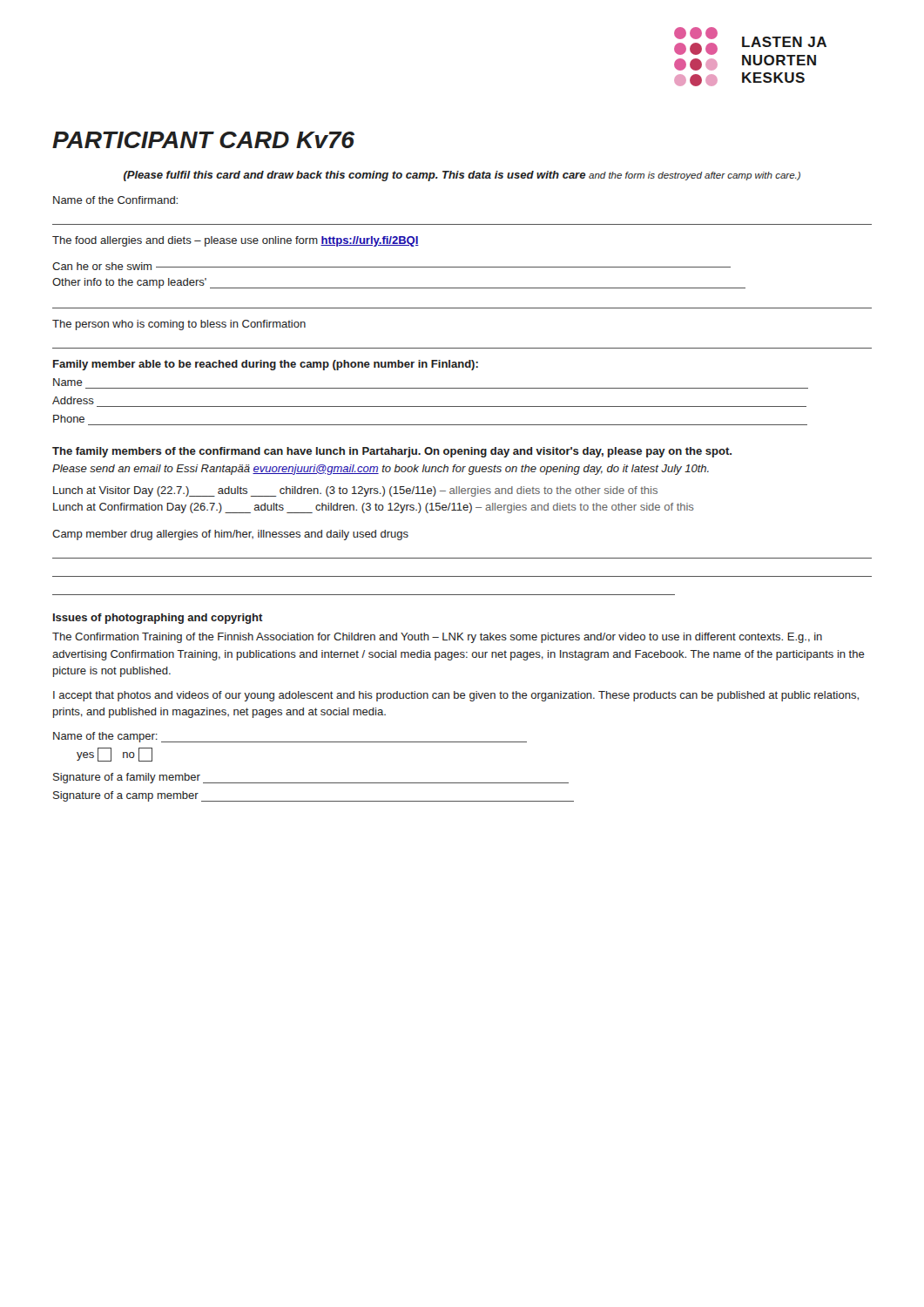Locate the passage starting "Can he or she swim"
Screen dimensions: 1307x924
(x=391, y=264)
